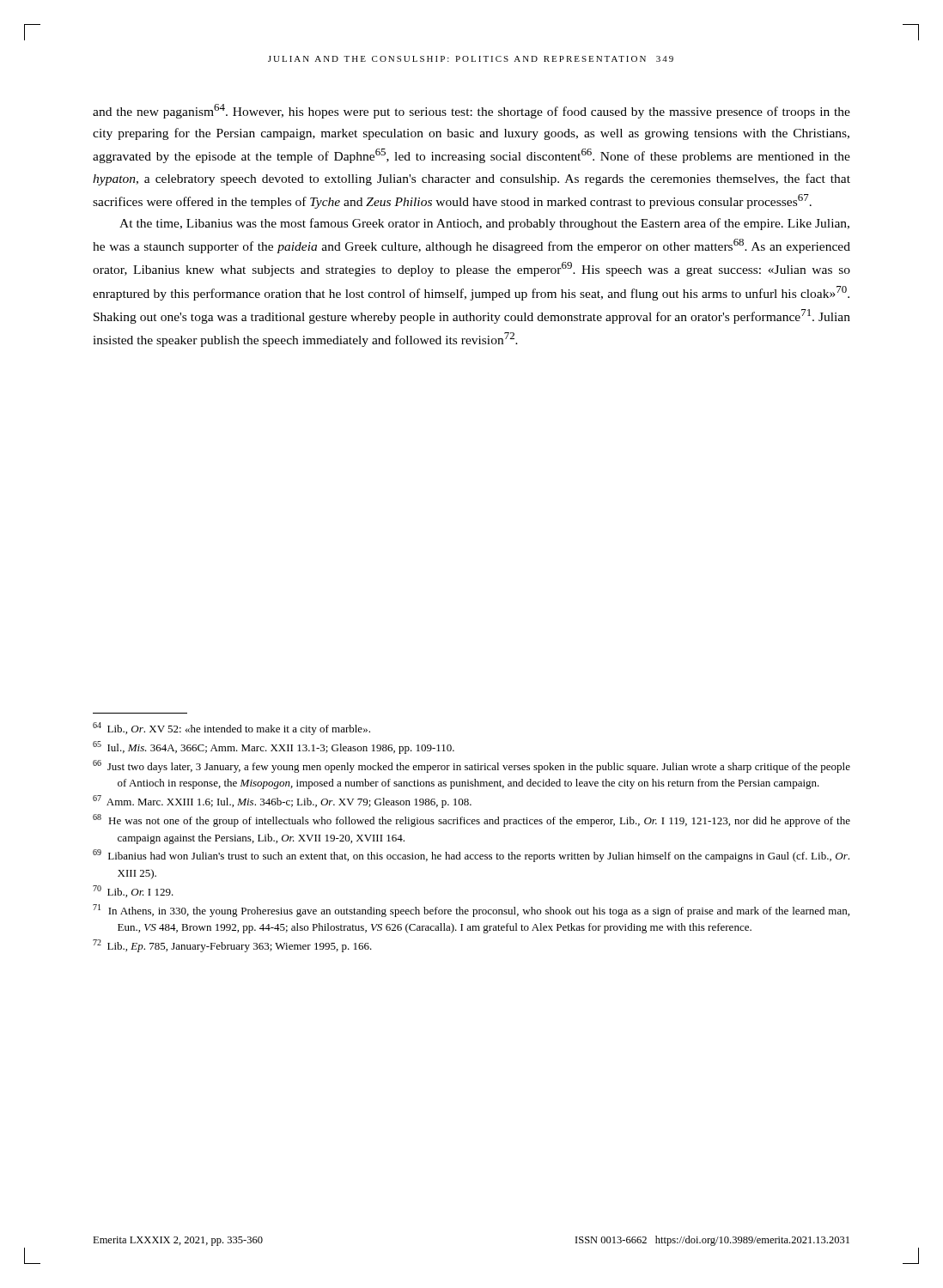Where is the passage that starts "and the new paganism64."?
The height and width of the screenshot is (1288, 943).
click(x=472, y=155)
